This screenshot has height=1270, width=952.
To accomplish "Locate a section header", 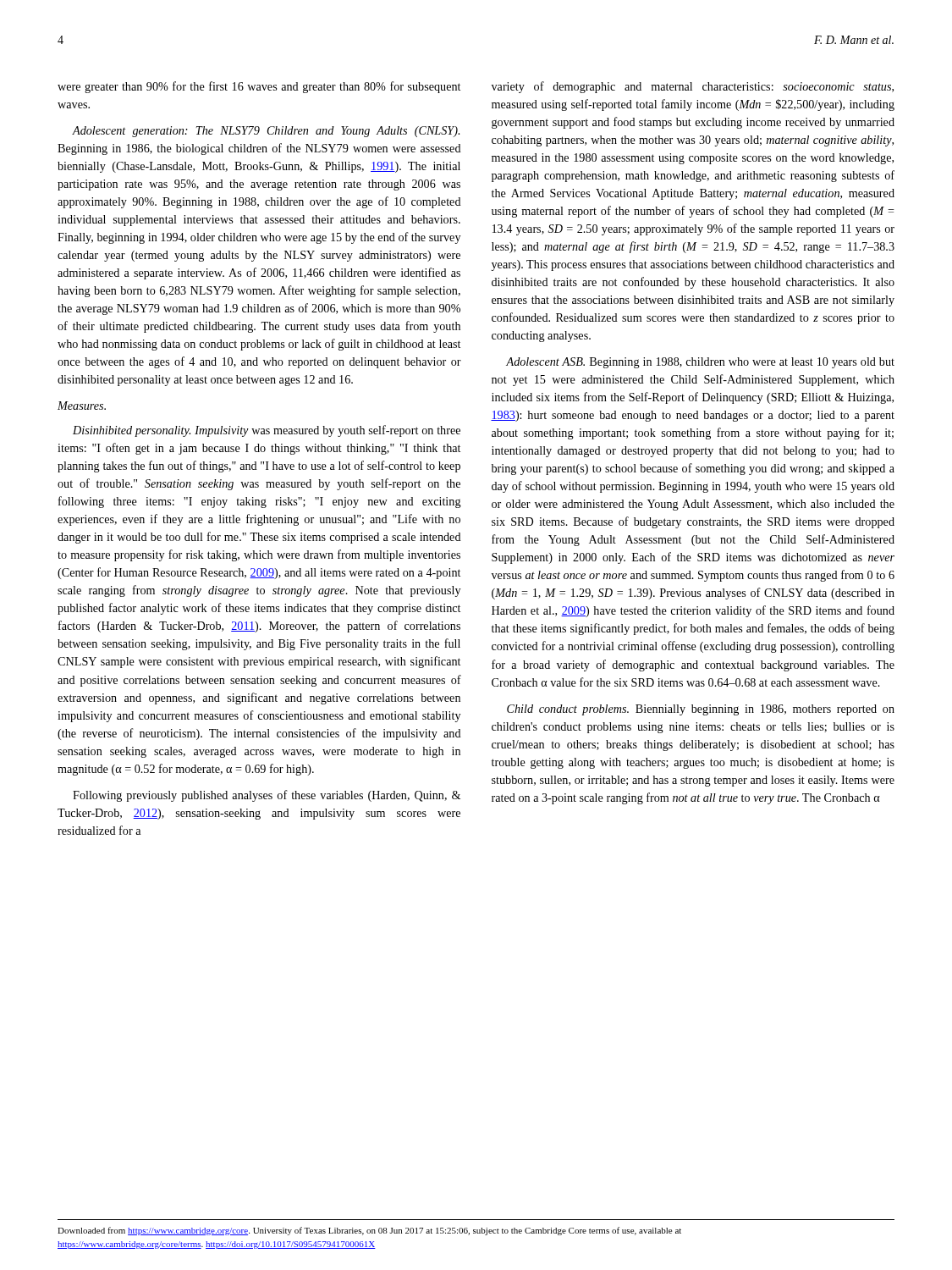I will tap(259, 406).
